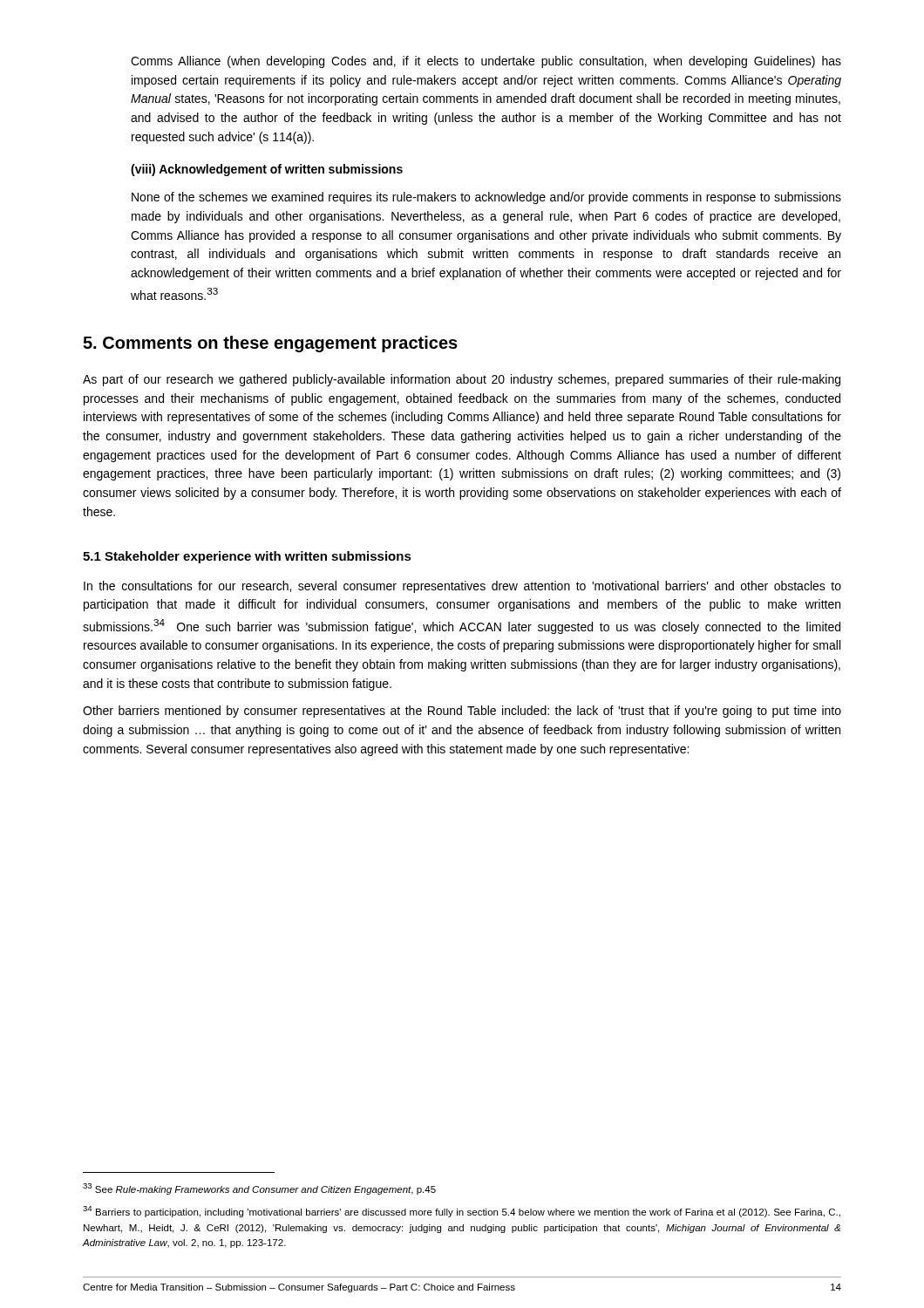Viewport: 924px width, 1308px height.
Task: Locate the block of text that opens with "As part of our research we gathered publicly-available"
Action: pos(462,446)
